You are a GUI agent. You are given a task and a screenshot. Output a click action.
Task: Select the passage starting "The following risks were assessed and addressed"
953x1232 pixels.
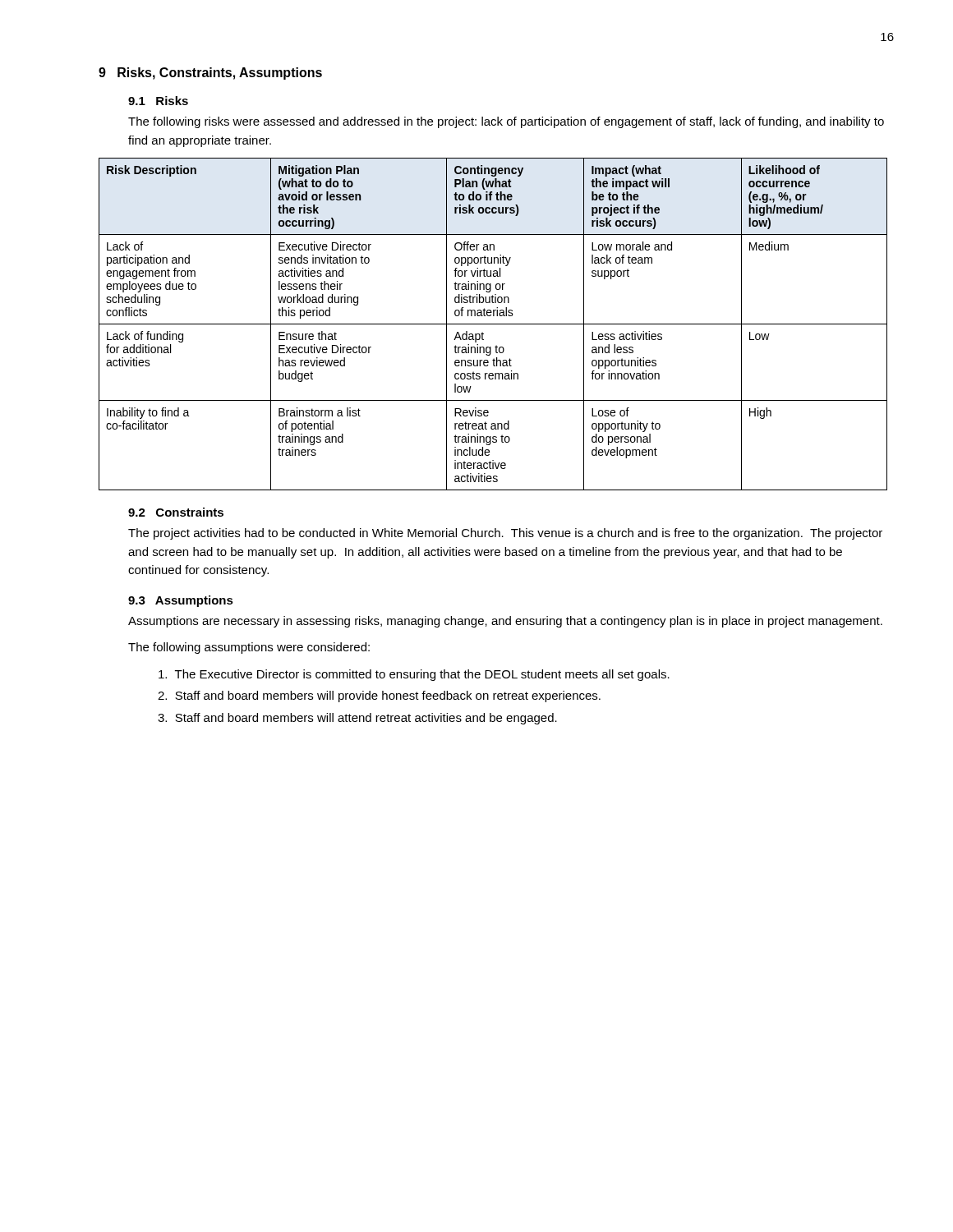(x=506, y=130)
